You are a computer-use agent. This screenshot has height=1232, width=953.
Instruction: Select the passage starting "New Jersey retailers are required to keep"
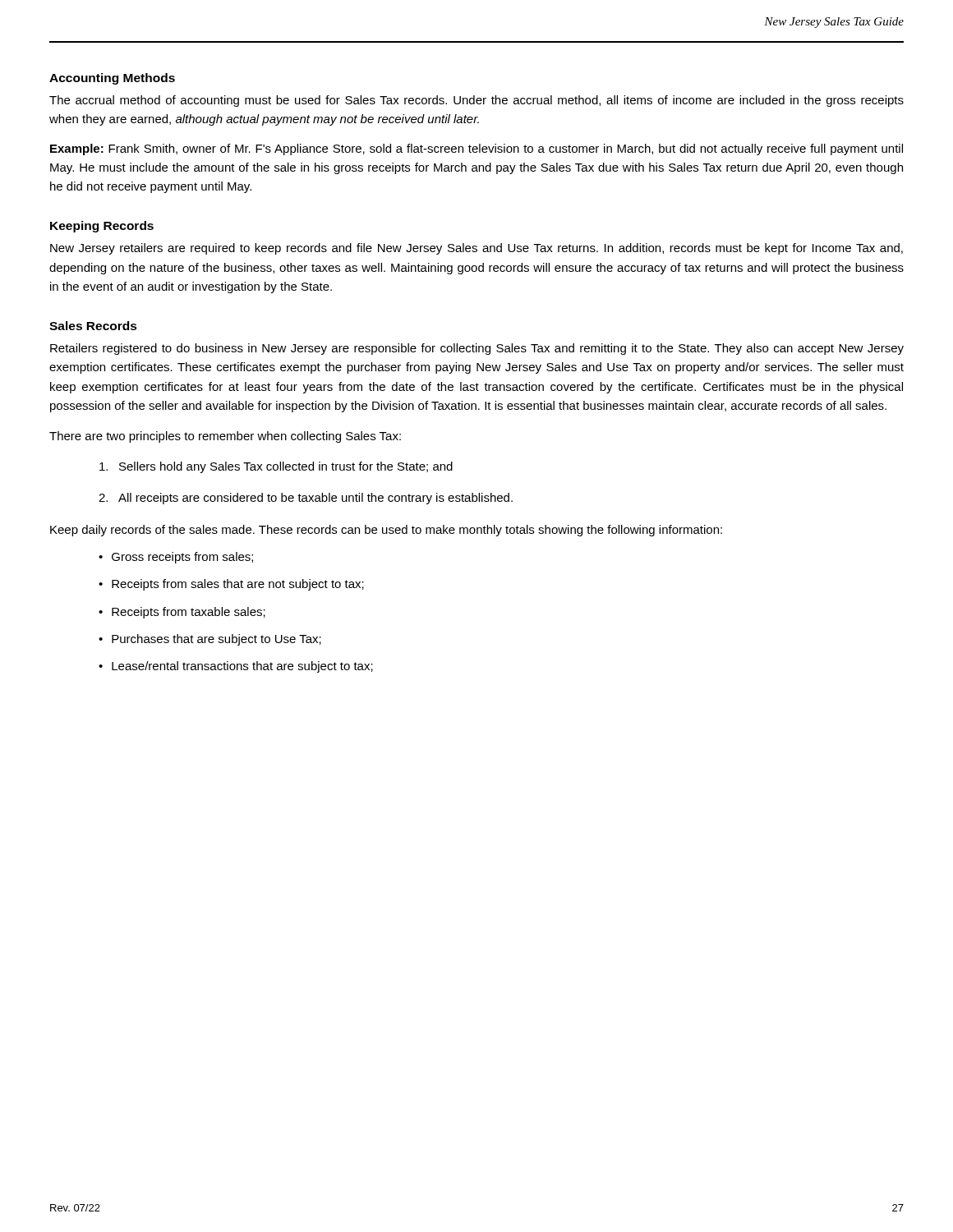(476, 267)
